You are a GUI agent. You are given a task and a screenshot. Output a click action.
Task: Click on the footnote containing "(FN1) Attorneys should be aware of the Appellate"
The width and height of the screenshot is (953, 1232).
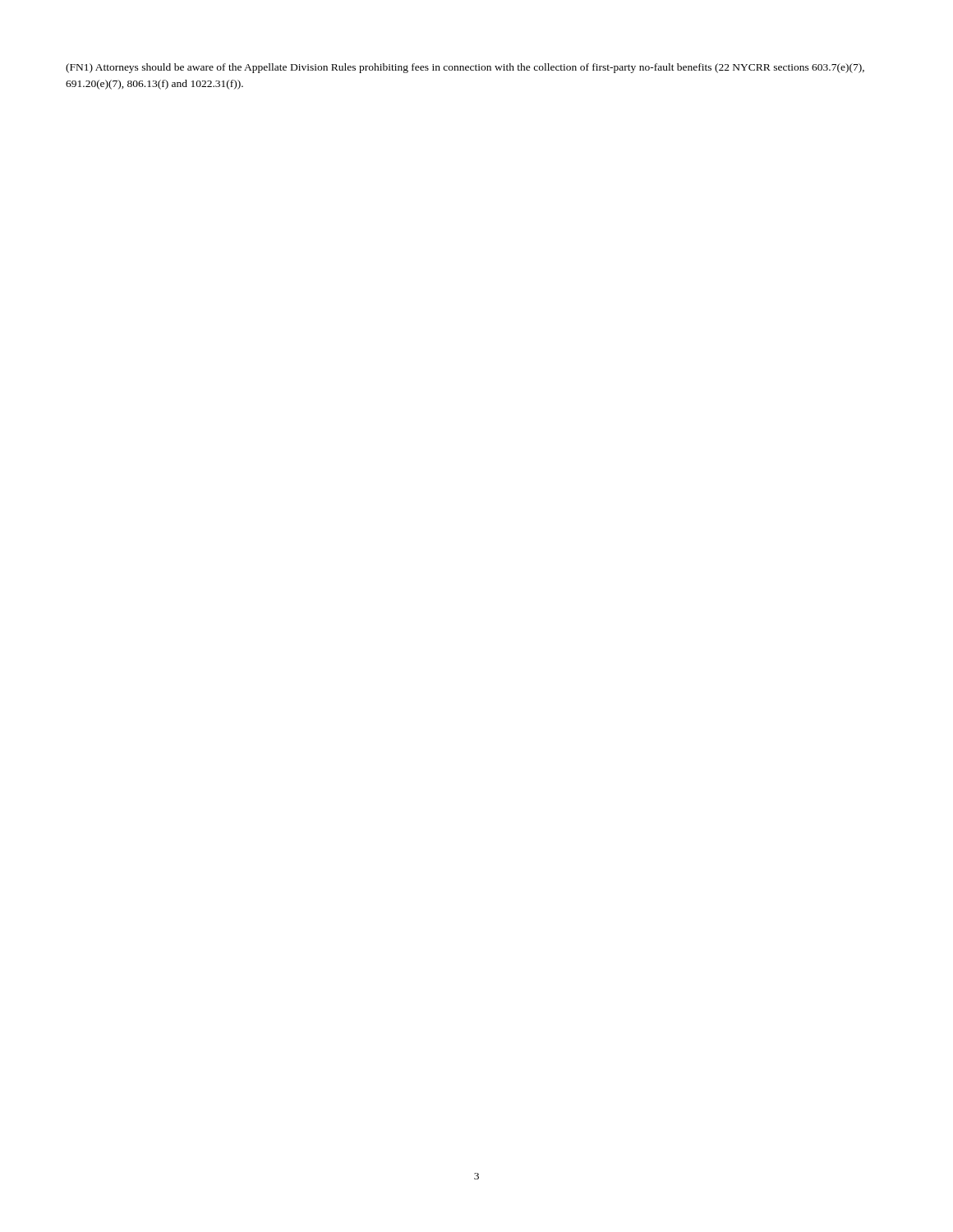(465, 75)
